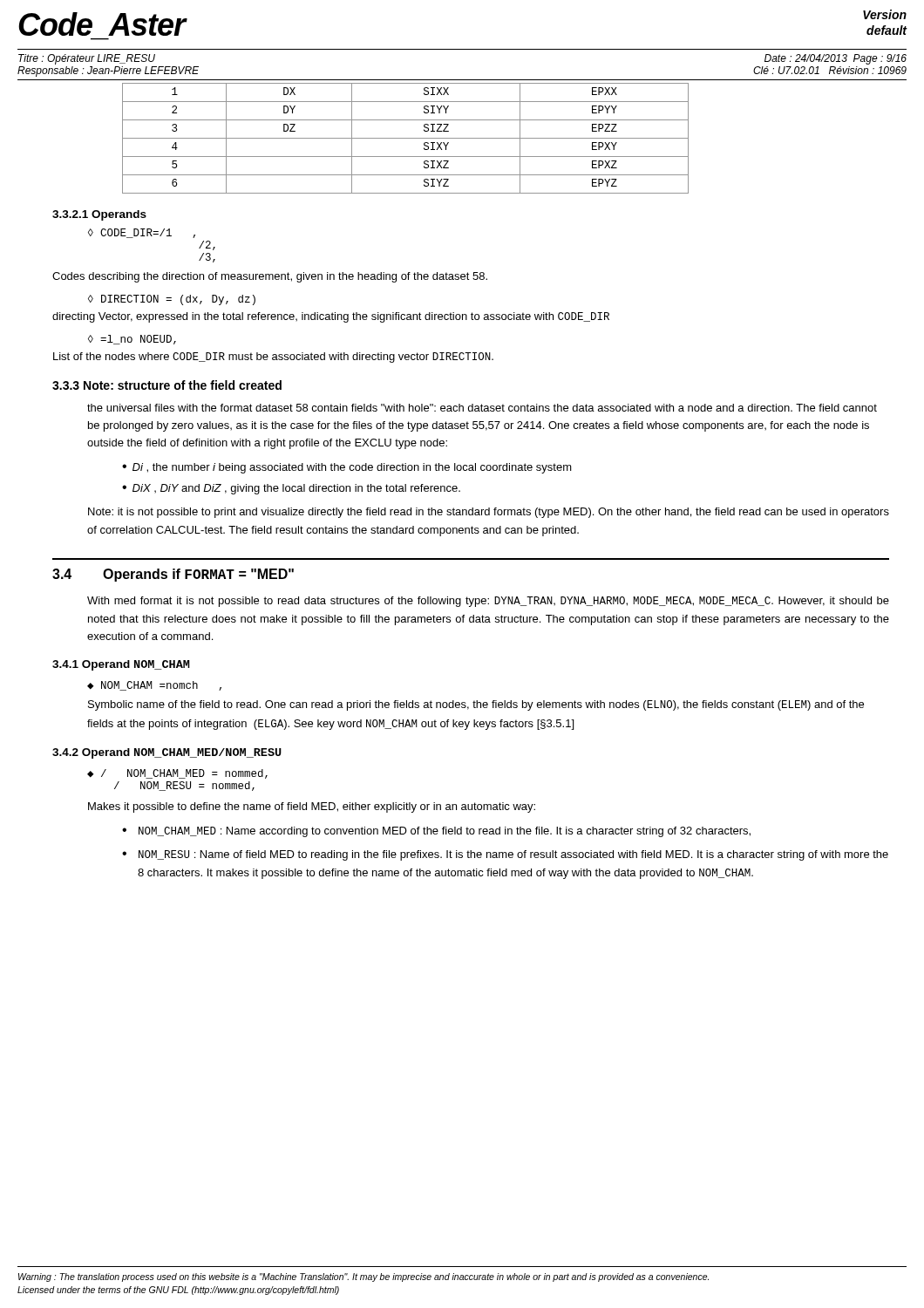Viewport: 924px width, 1308px height.
Task: Locate the text block that reads "◆ / NOM_CHAM_MED = nommed,"
Action: click(179, 781)
